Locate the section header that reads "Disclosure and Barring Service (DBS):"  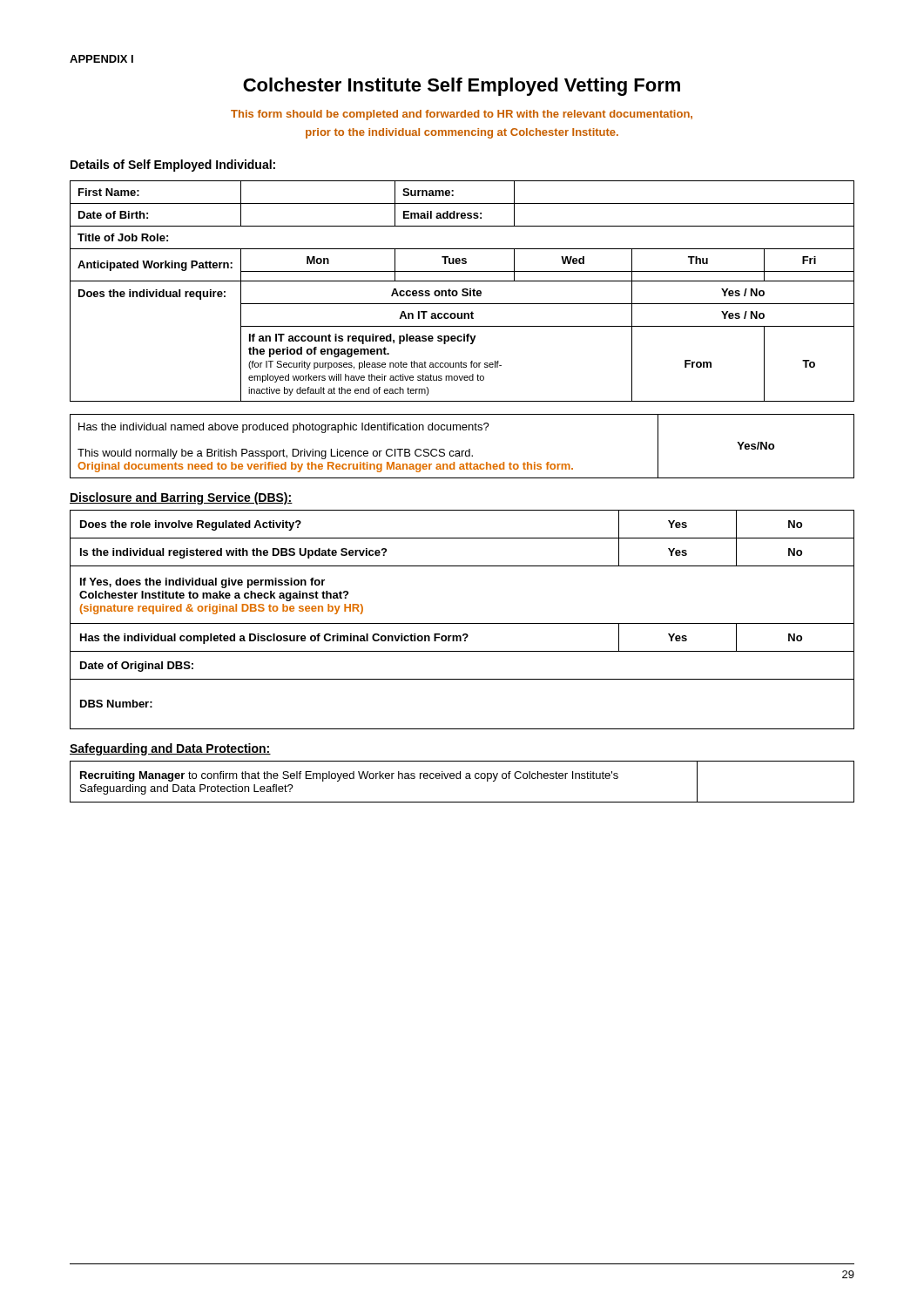pyautogui.click(x=181, y=497)
